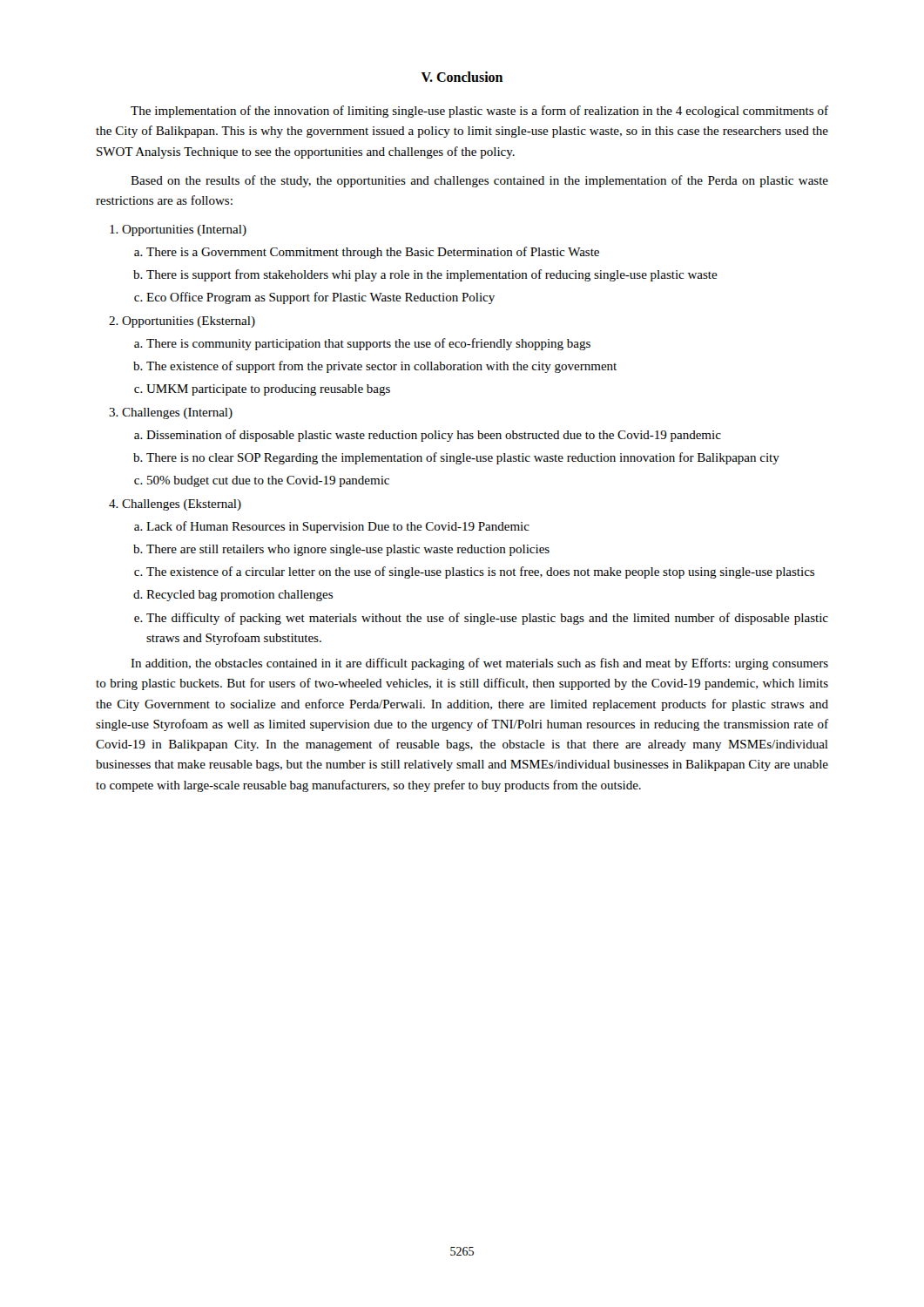Navigate to the region starting "Challenges (Eksternal) Lack of"
Screen dimensions: 1307x924
coord(475,573)
